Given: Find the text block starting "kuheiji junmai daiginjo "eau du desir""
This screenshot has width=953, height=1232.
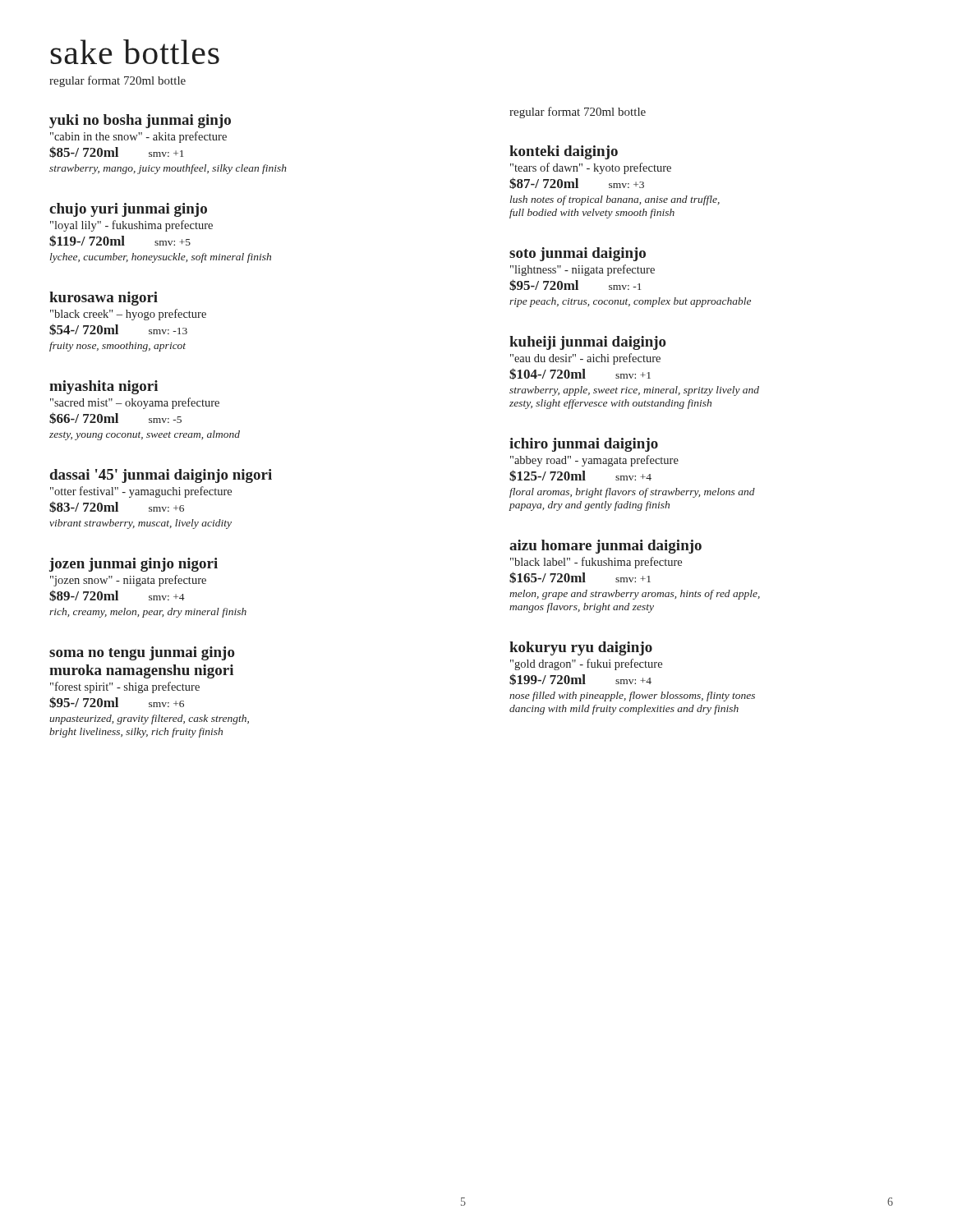Looking at the screenshot, I should pos(588,343).
